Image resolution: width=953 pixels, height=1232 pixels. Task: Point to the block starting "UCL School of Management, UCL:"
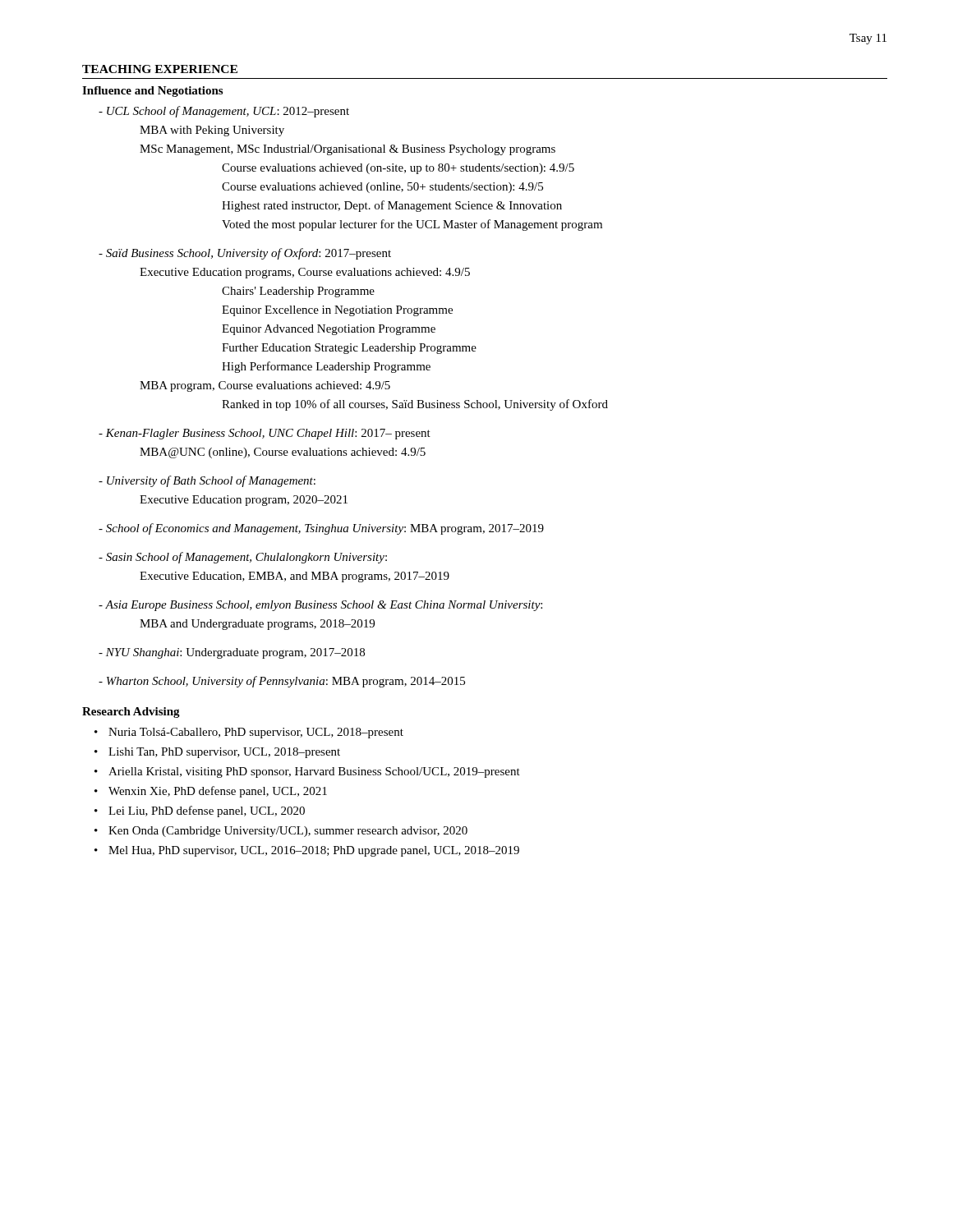[x=493, y=168]
